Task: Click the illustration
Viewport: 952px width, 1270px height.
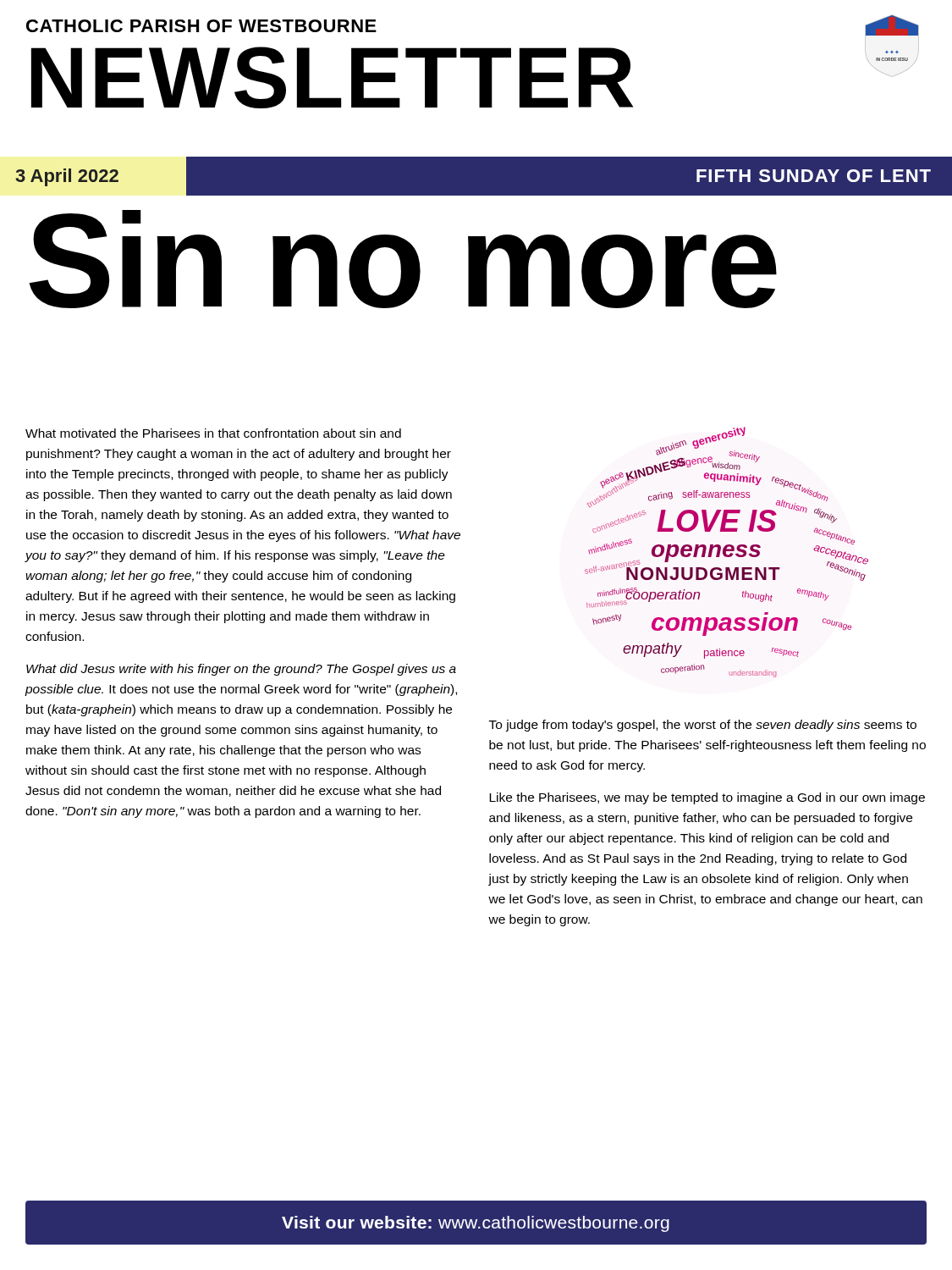Action: pyautogui.click(x=708, y=563)
